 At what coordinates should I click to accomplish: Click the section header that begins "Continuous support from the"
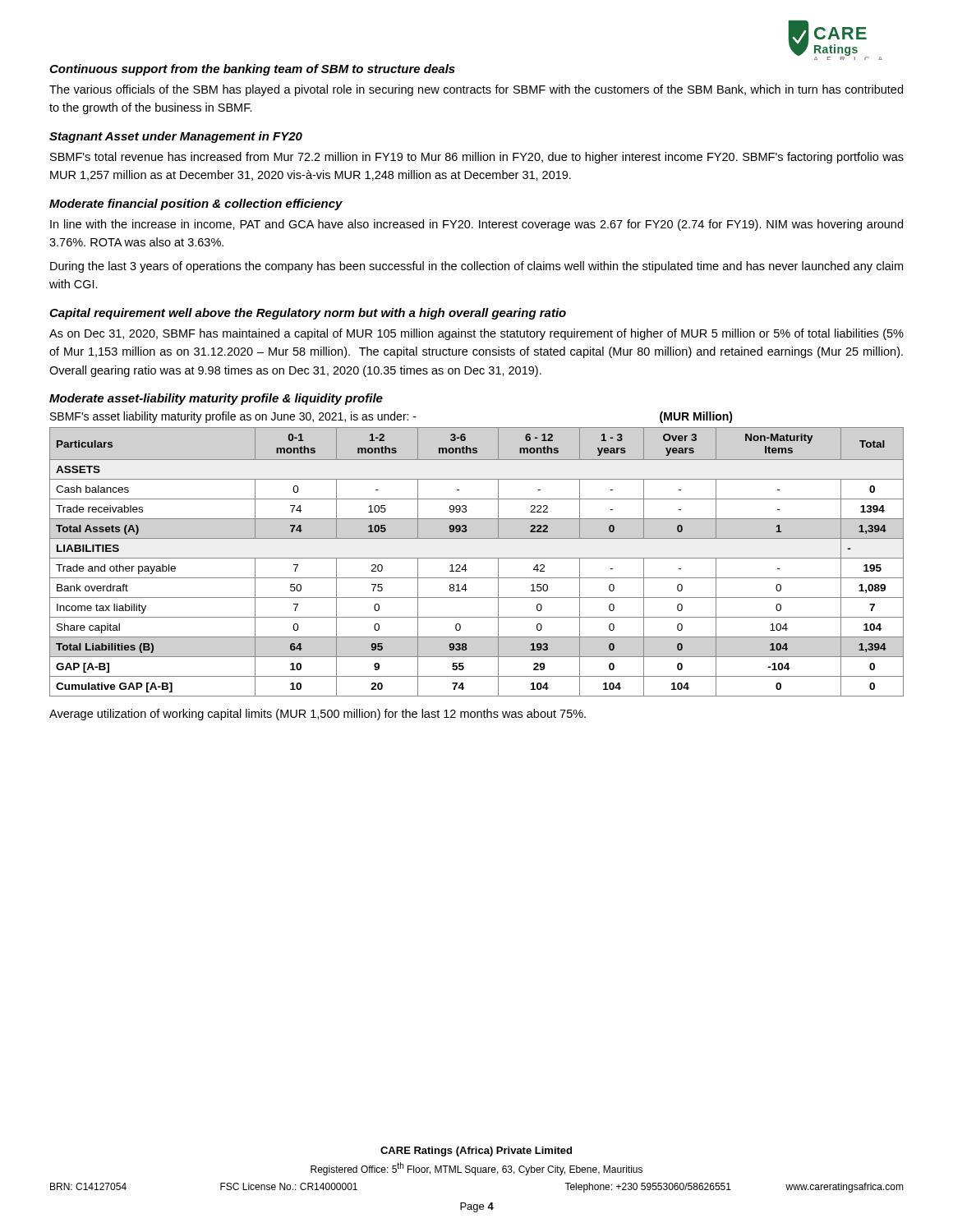point(252,69)
